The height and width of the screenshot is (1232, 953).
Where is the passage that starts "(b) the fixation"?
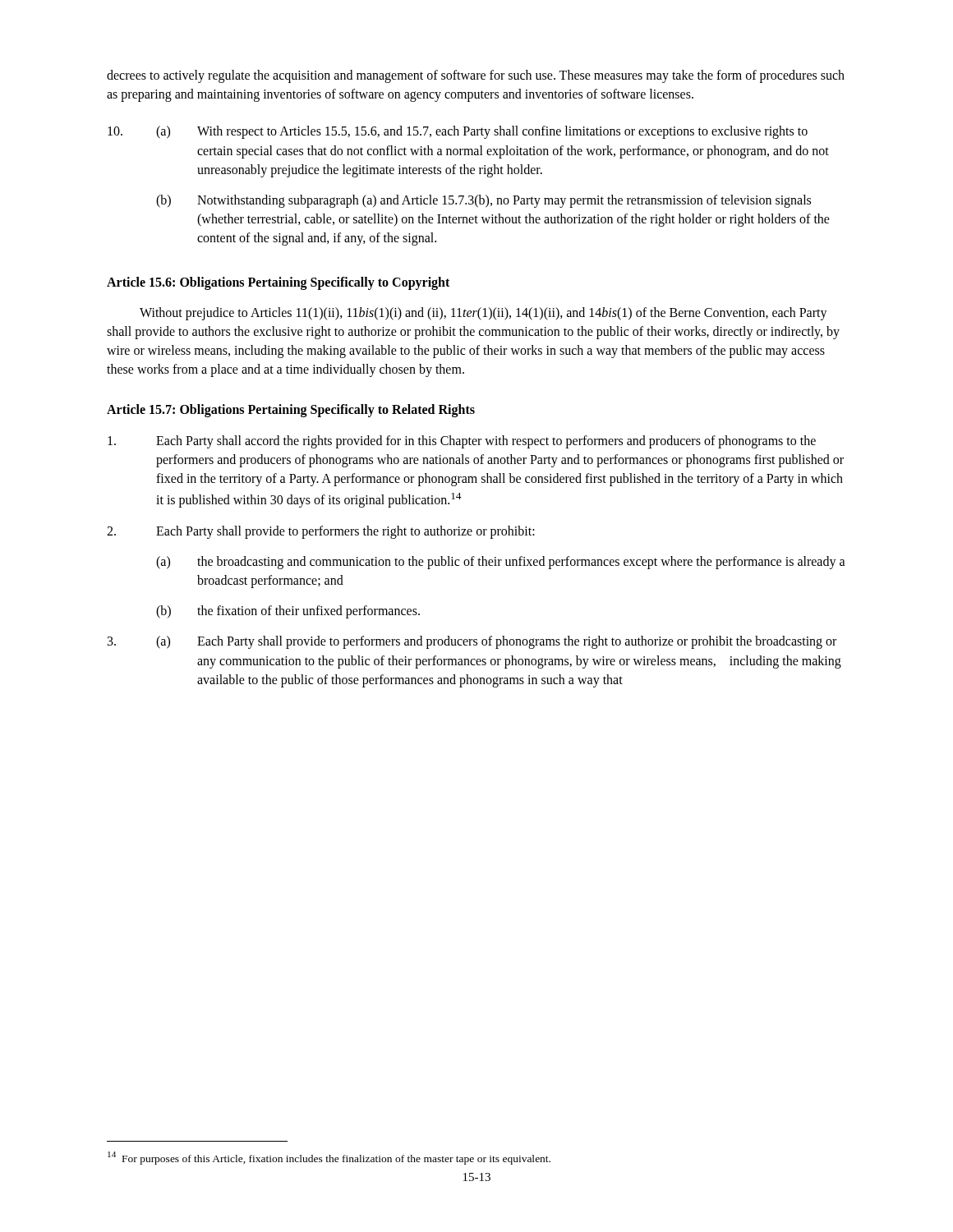click(288, 612)
